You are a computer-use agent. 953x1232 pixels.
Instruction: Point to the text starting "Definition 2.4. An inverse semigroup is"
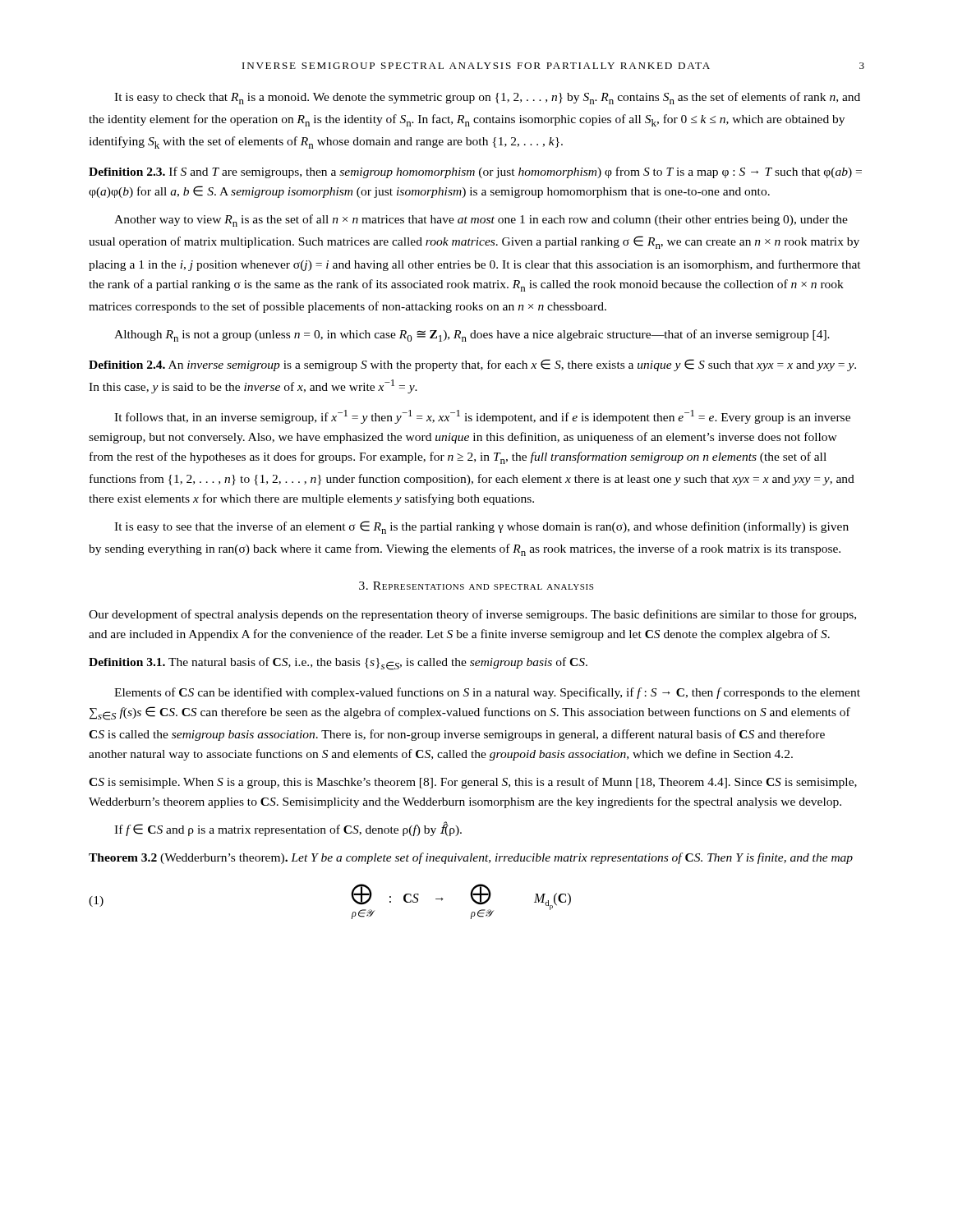(476, 376)
